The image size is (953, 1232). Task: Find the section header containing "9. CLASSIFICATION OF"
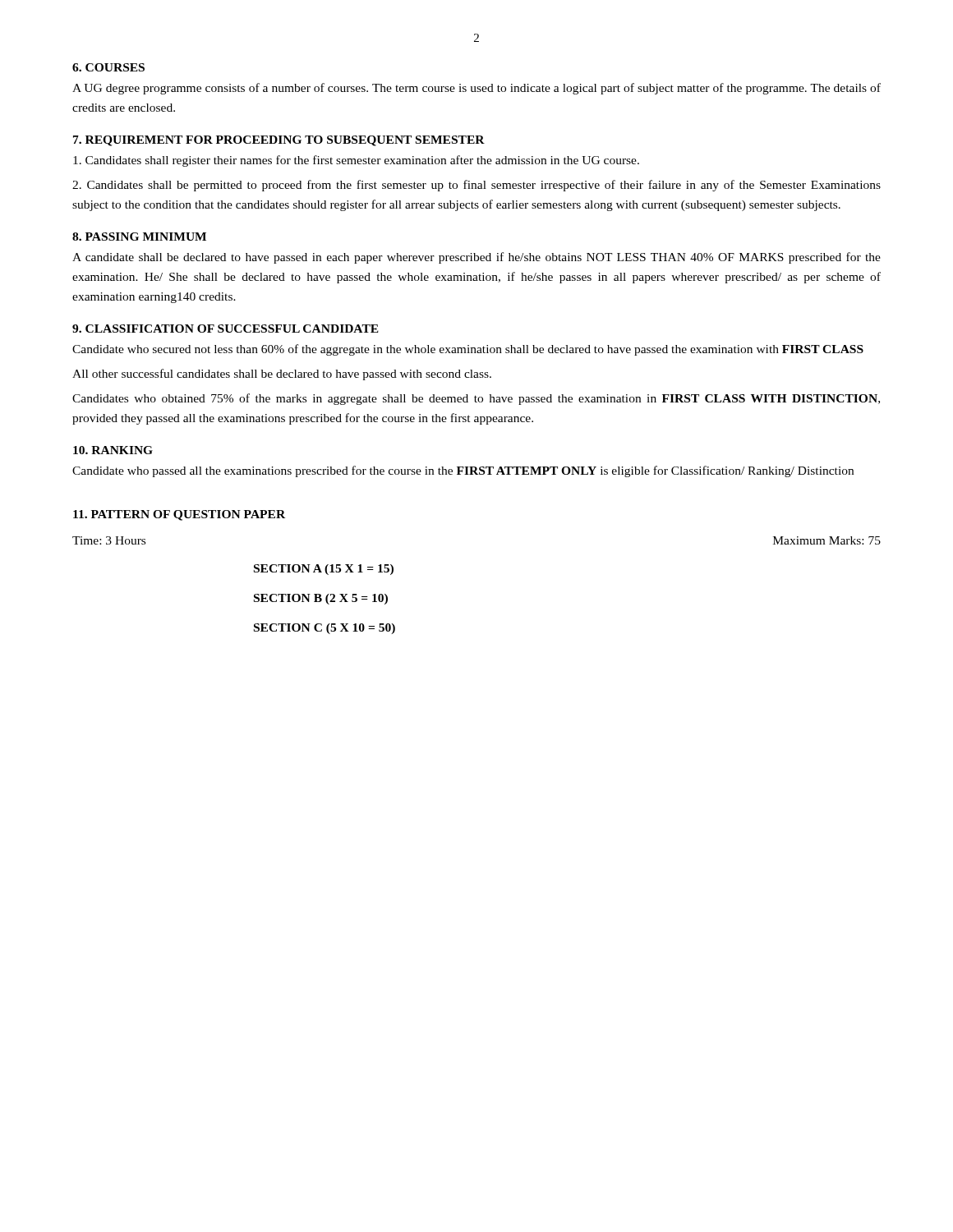[x=226, y=328]
